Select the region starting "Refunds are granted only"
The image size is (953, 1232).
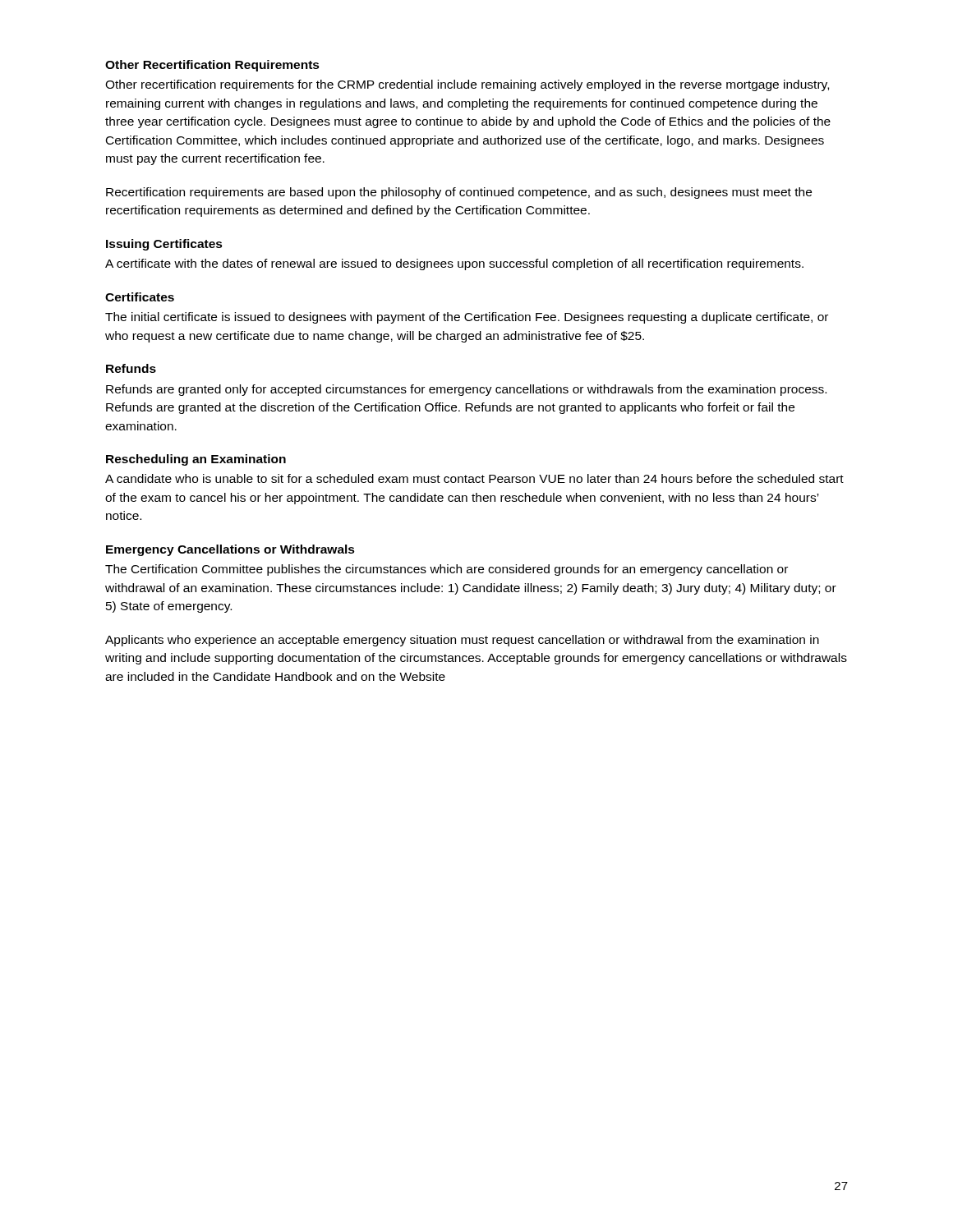point(466,407)
